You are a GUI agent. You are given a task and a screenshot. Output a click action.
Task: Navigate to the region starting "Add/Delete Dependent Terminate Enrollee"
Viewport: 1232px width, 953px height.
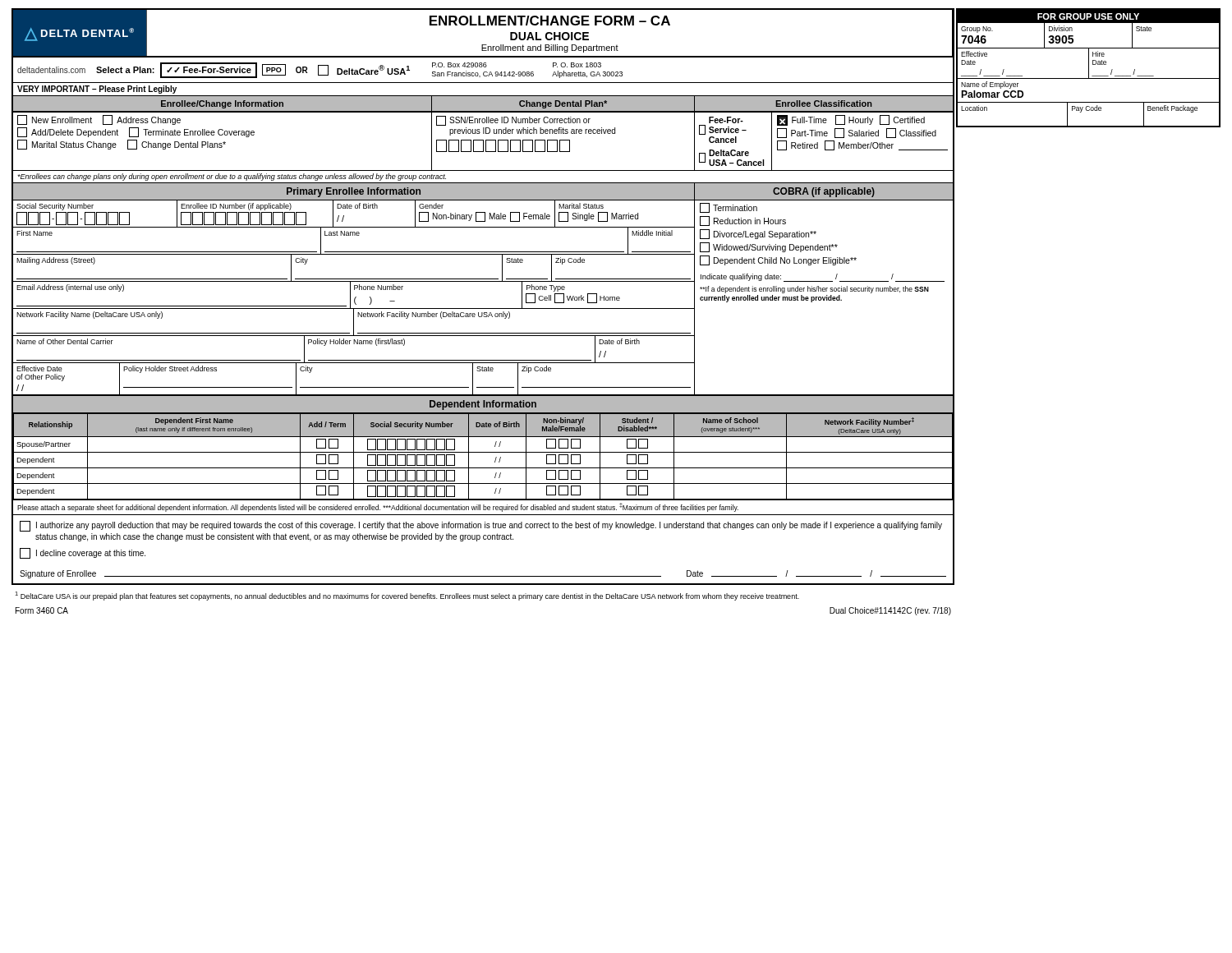coord(136,132)
